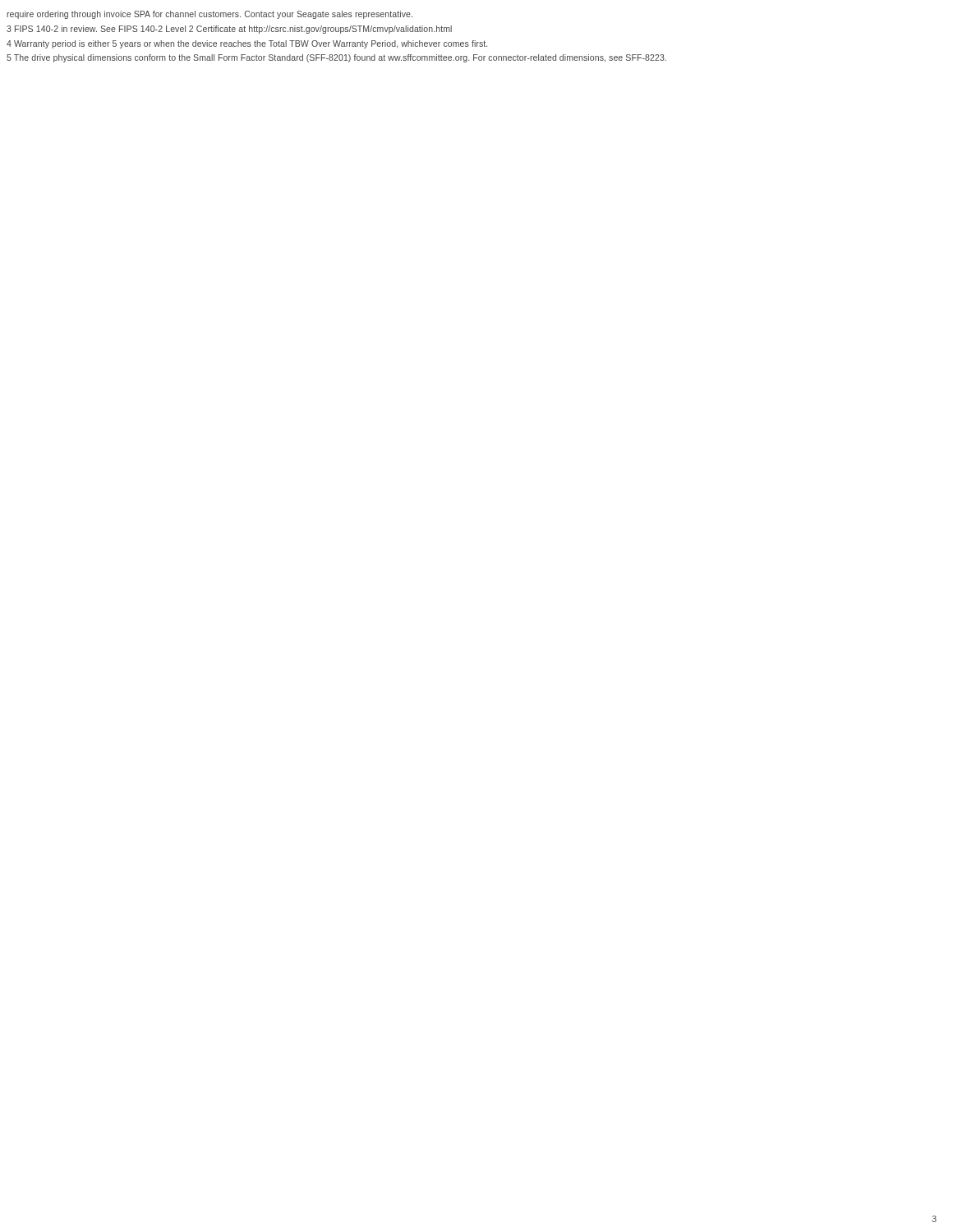Image resolution: width=953 pixels, height=1232 pixels.
Task: Where is the passage that starts "5 The drive physical dimensions"?
Action: (x=337, y=58)
